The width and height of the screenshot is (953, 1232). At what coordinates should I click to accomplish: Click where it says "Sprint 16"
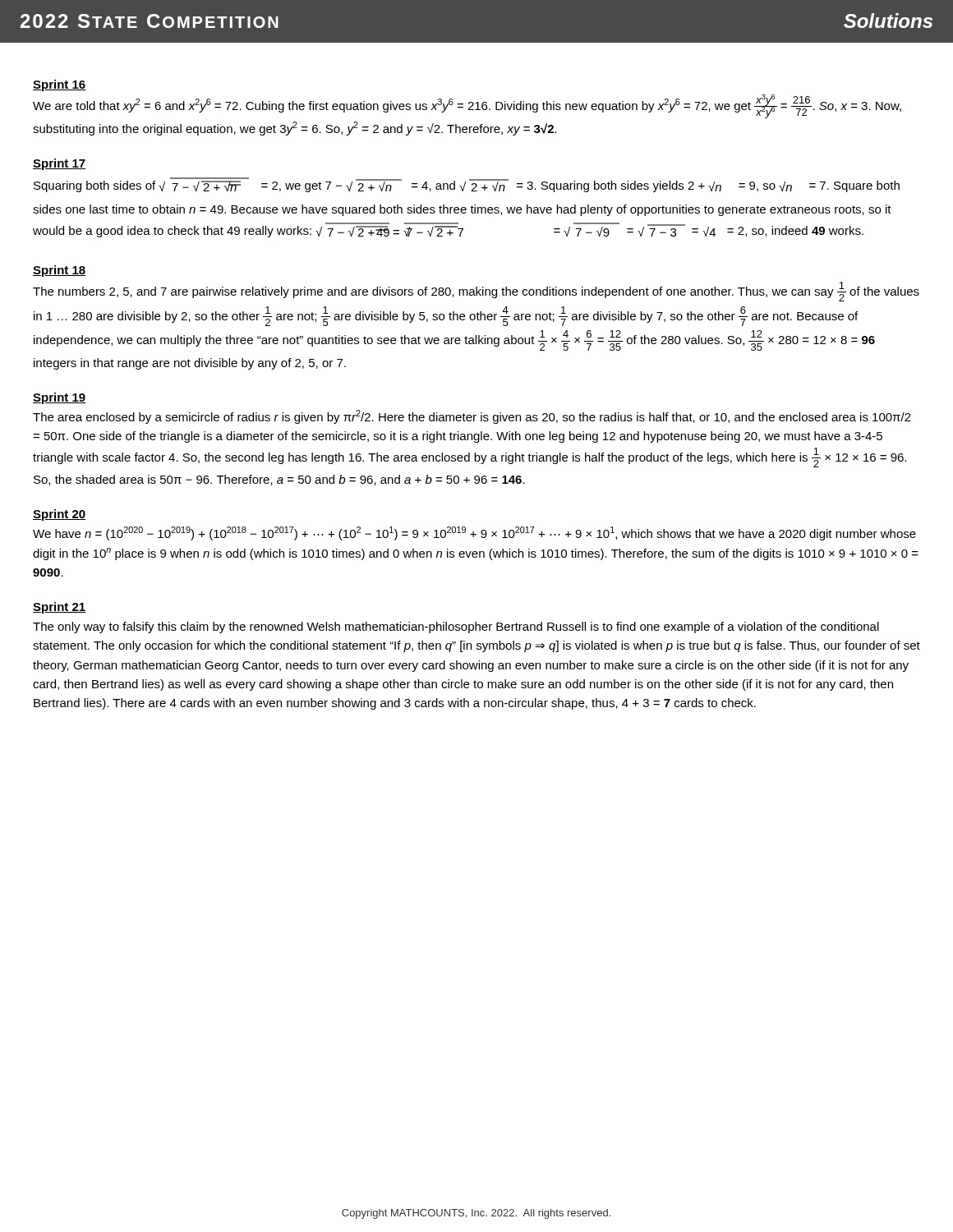(59, 84)
